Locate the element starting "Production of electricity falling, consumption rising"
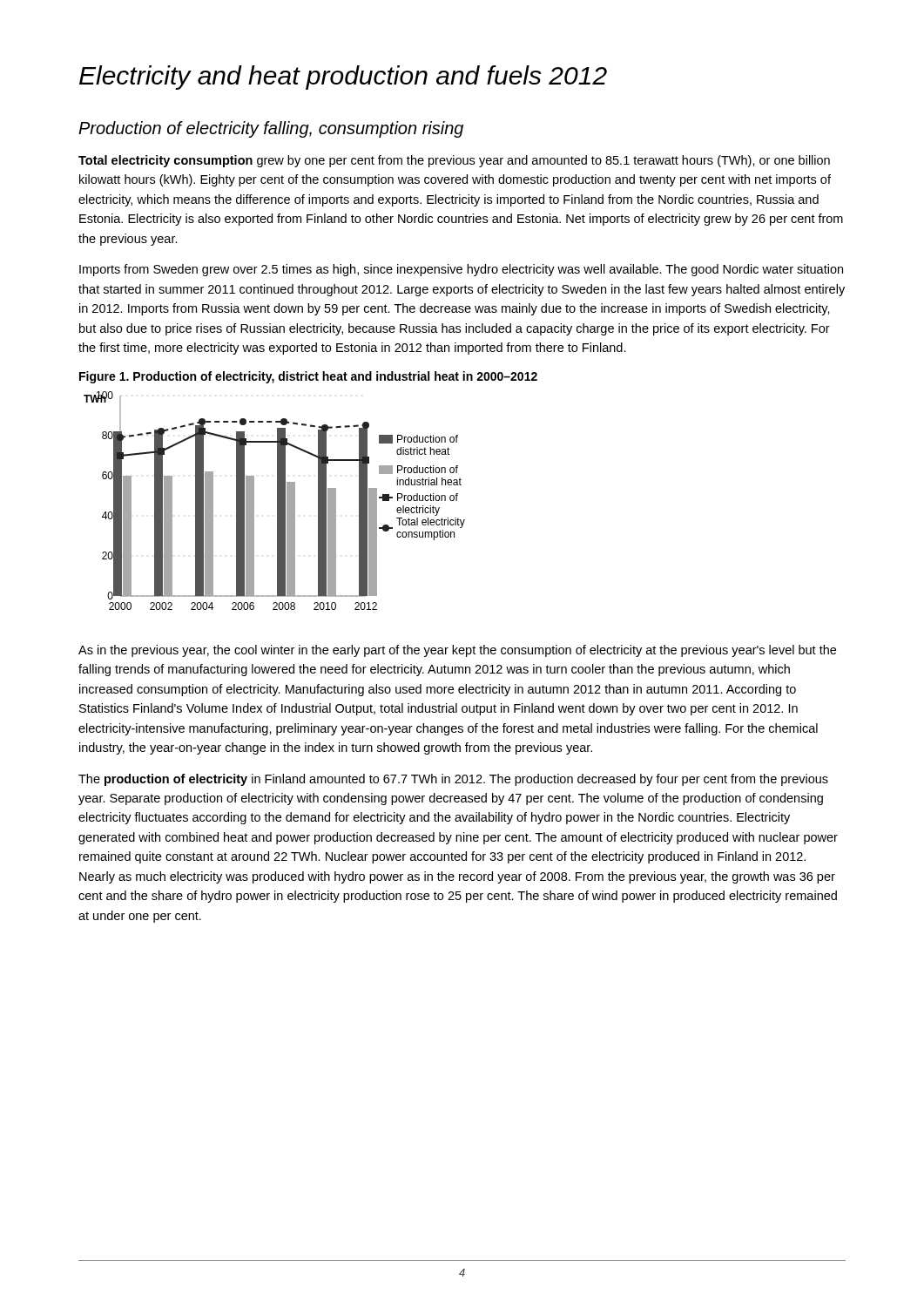924x1307 pixels. 271,128
